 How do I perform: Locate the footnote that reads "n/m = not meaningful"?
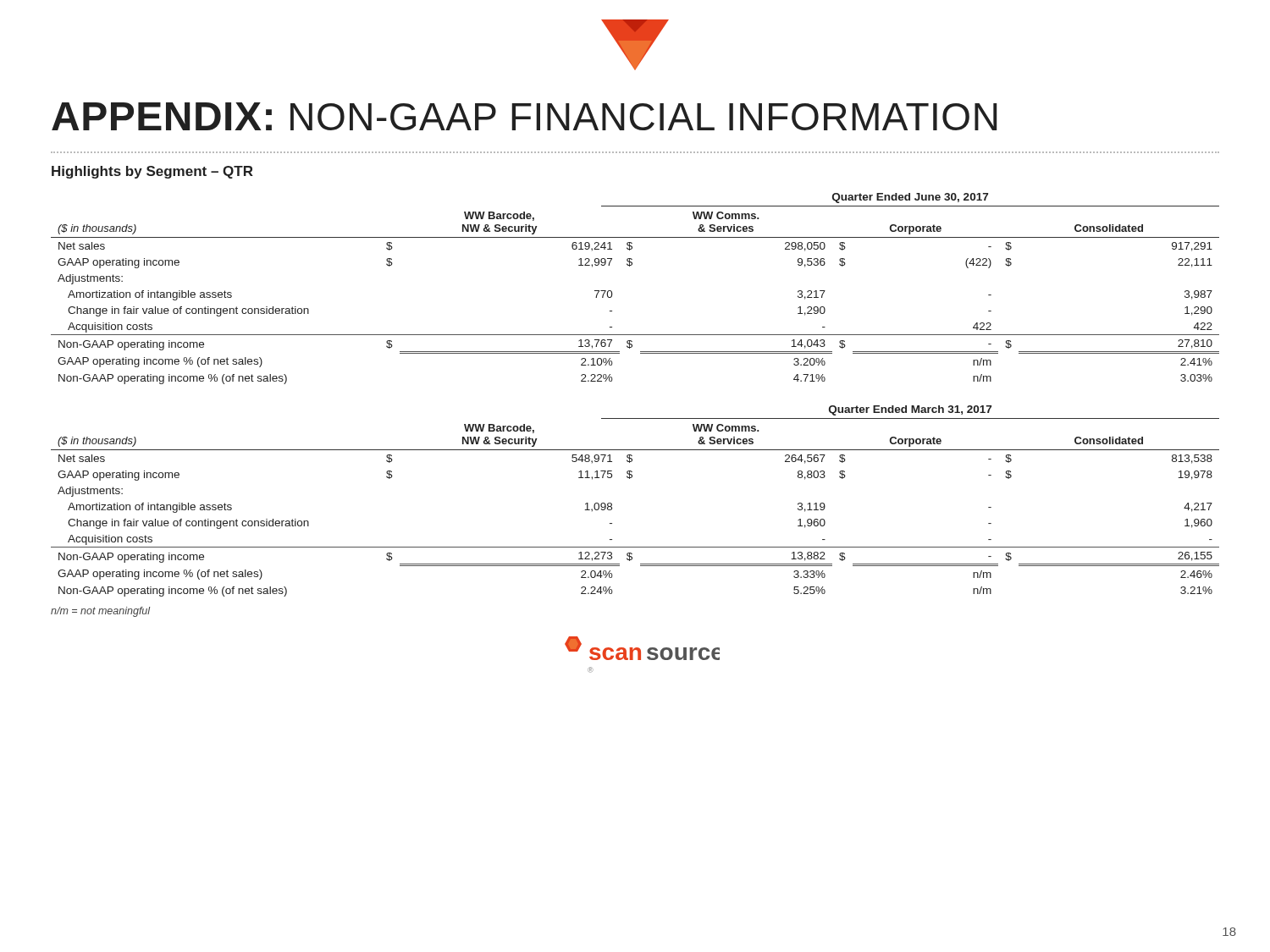(100, 611)
